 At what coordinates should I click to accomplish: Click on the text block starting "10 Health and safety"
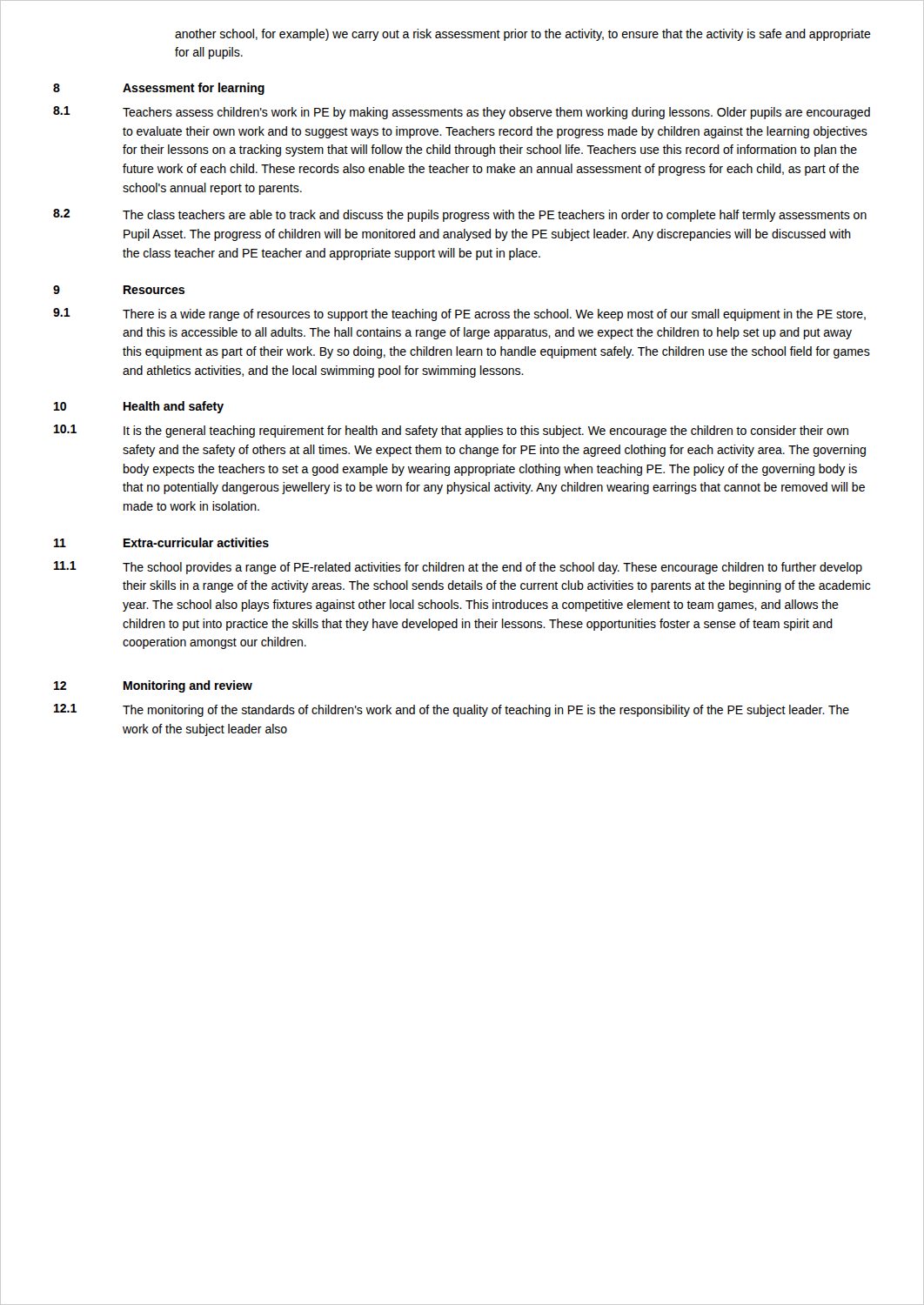[138, 407]
